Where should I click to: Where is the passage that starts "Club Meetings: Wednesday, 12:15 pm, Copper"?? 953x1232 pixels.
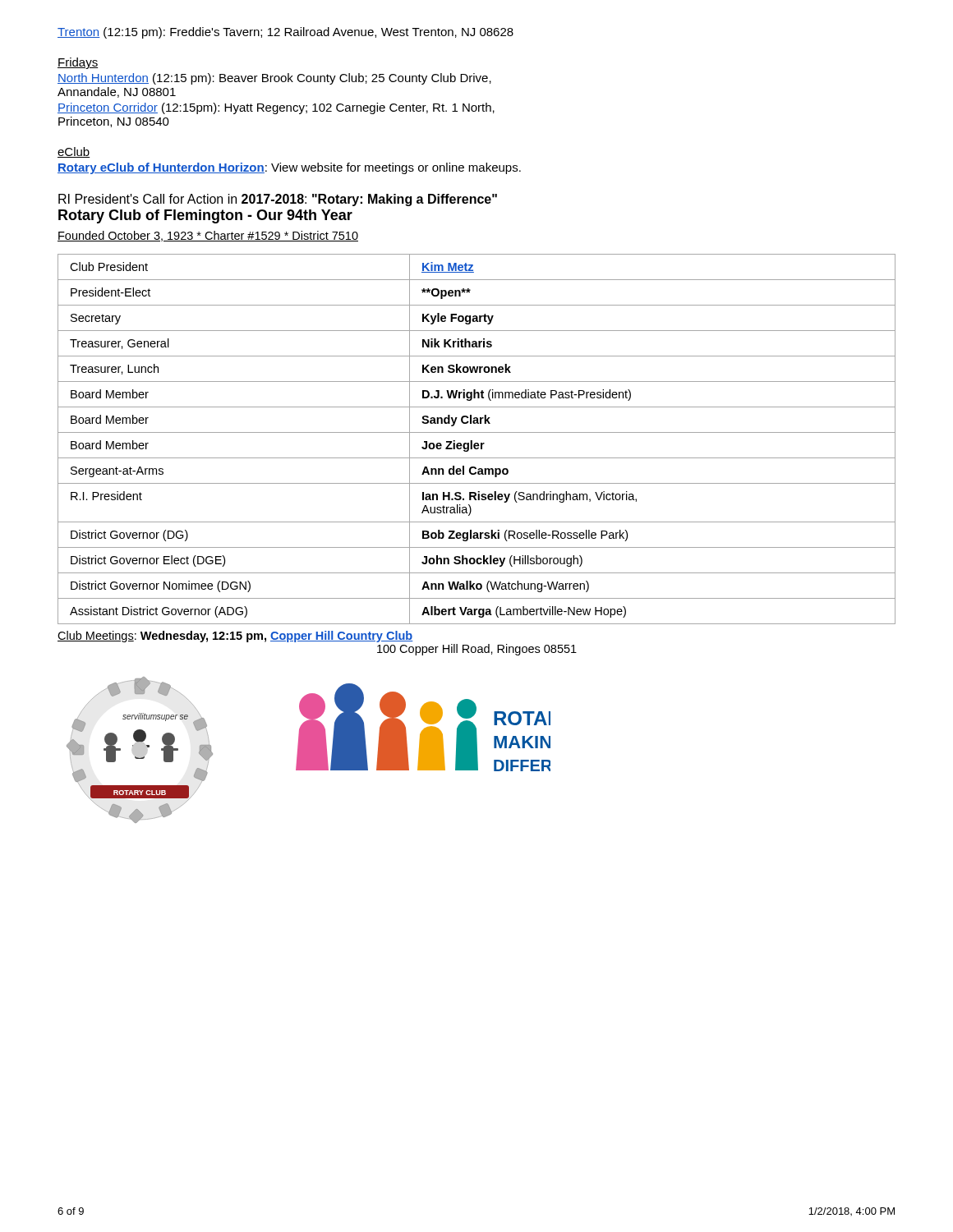[235, 636]
